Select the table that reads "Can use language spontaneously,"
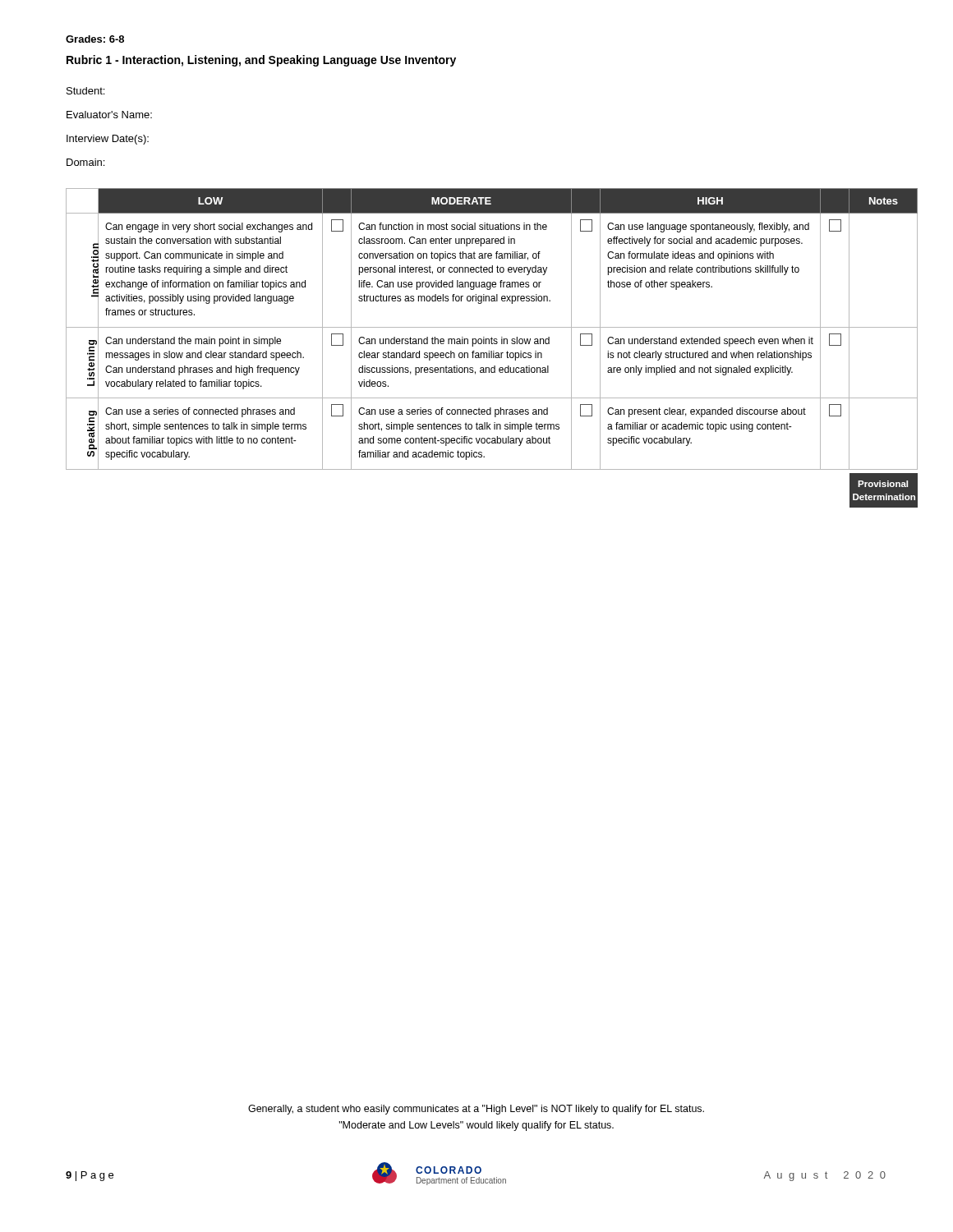Viewport: 953px width, 1232px height. click(x=476, y=348)
